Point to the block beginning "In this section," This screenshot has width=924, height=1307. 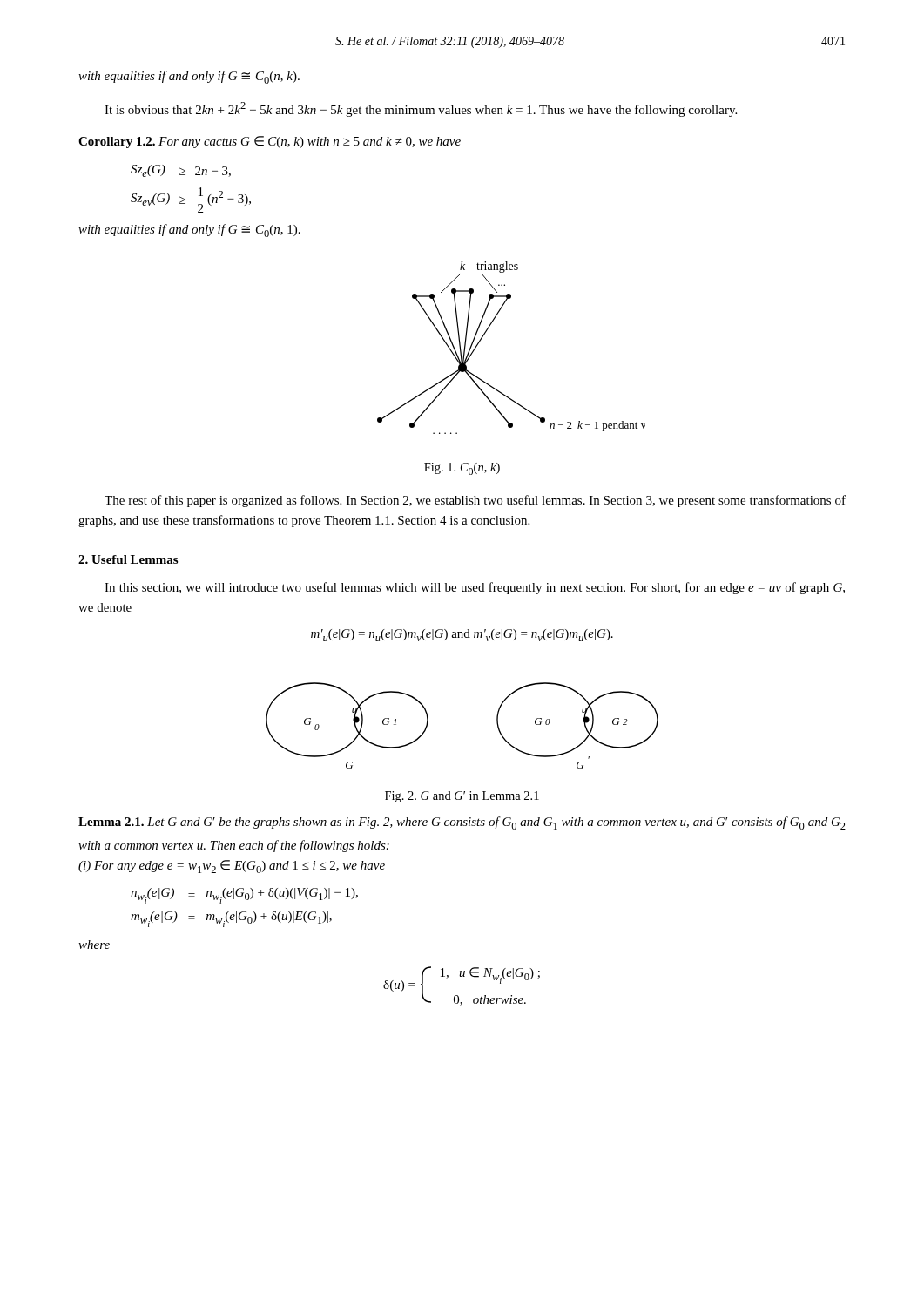click(462, 597)
